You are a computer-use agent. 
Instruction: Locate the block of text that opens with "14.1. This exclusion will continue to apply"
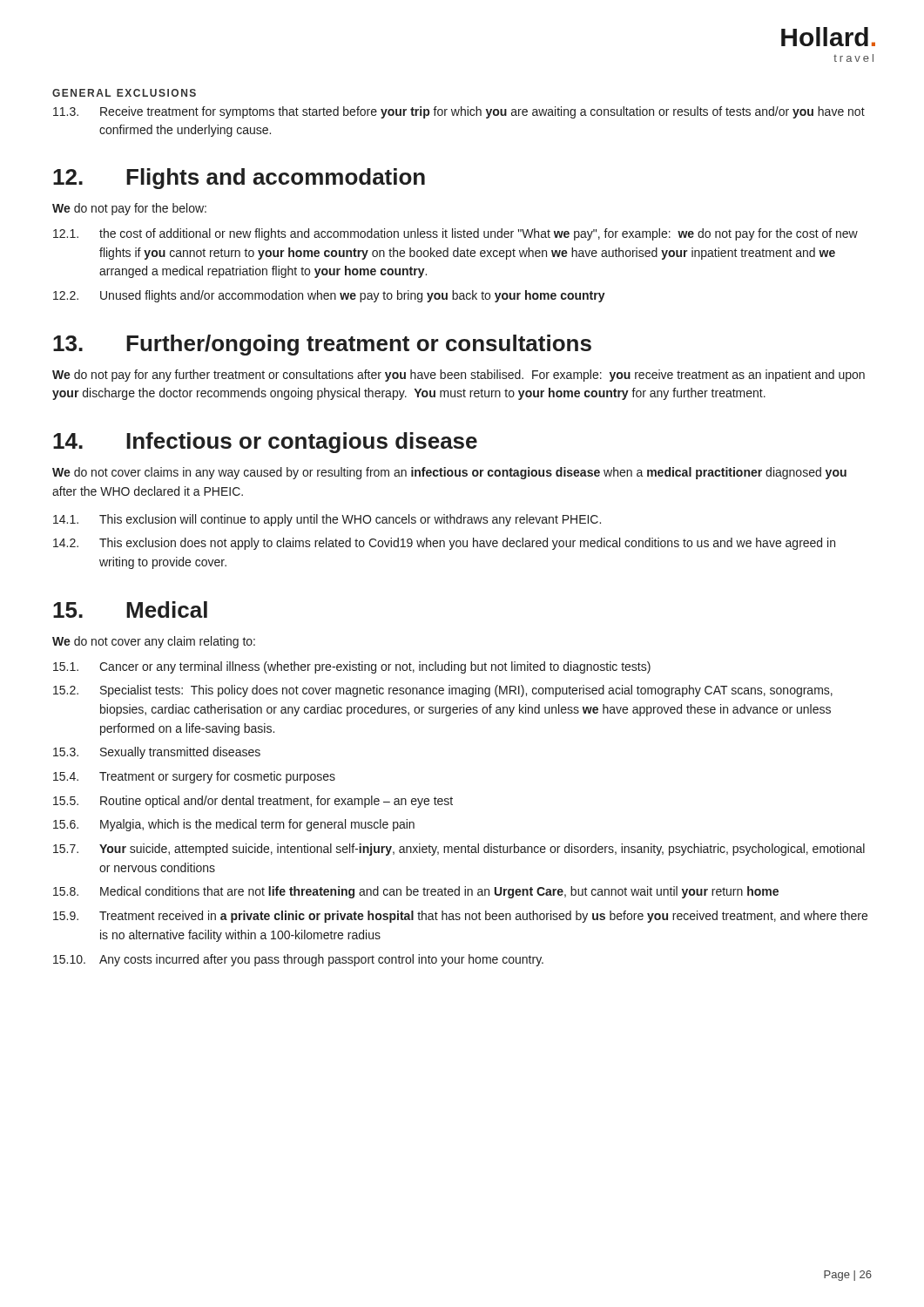[x=462, y=520]
